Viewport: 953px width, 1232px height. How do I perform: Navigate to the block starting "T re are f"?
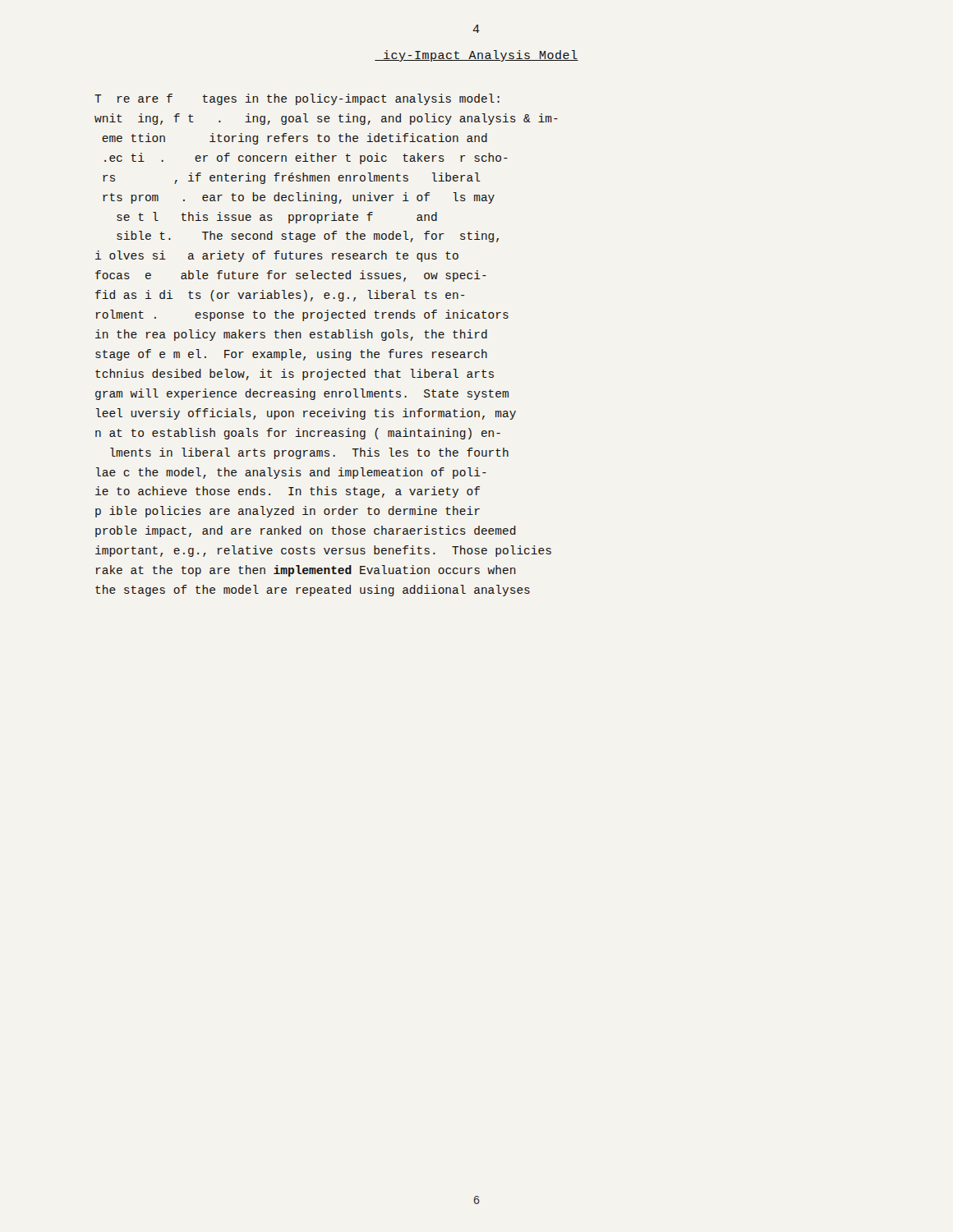pos(487,346)
